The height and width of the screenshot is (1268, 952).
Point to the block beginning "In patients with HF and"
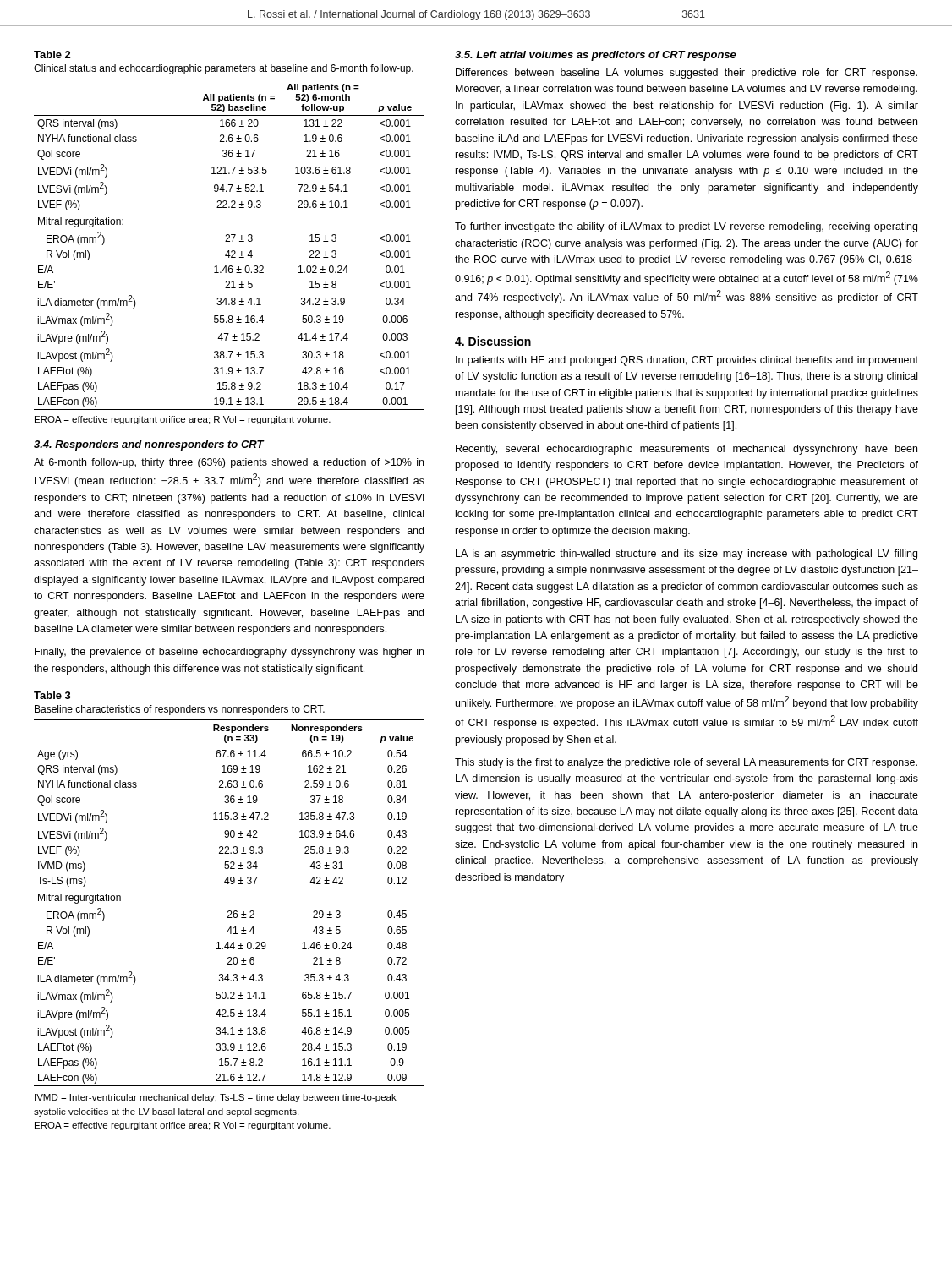pyautogui.click(x=687, y=393)
